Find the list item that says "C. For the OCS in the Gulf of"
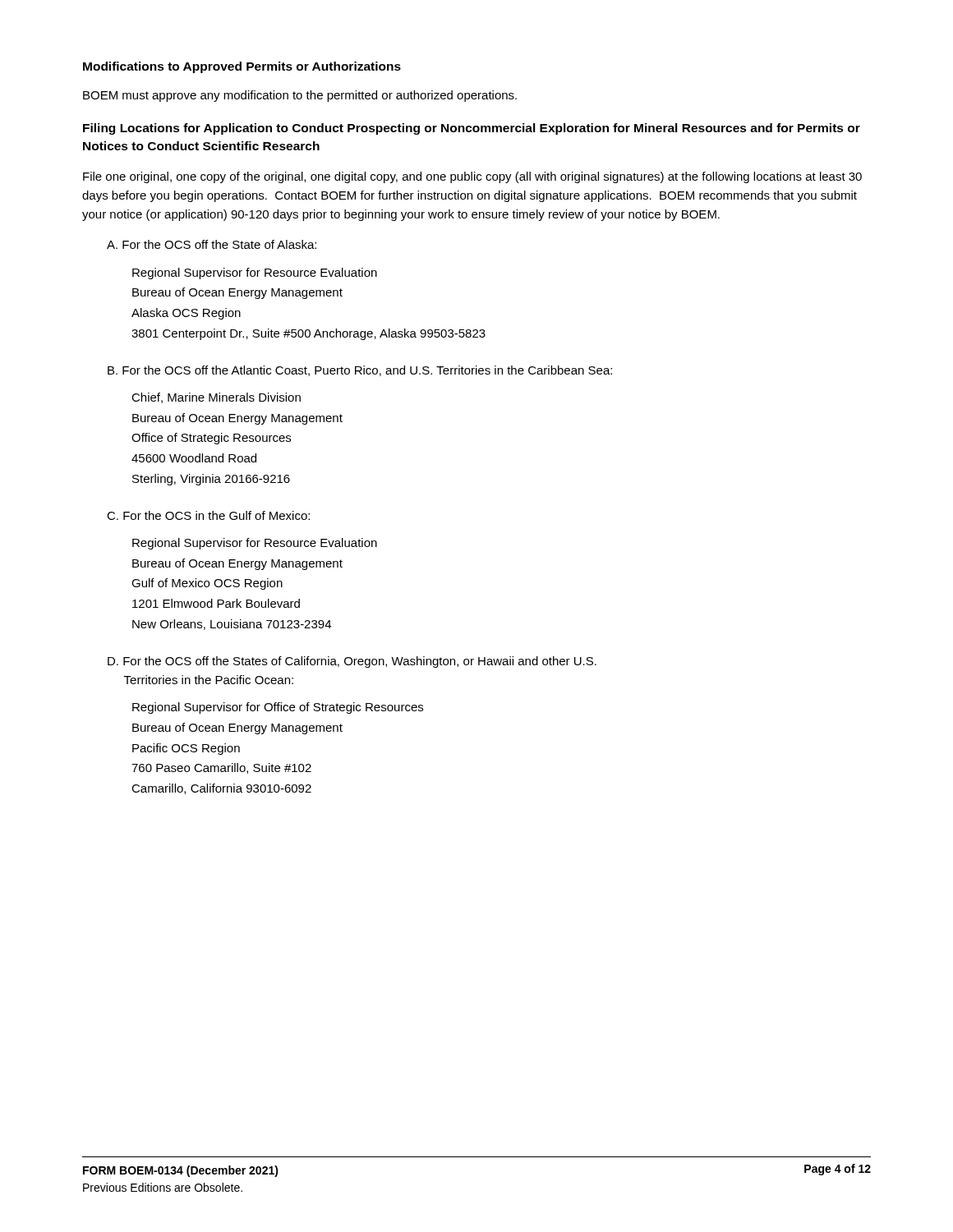The image size is (953, 1232). point(209,515)
